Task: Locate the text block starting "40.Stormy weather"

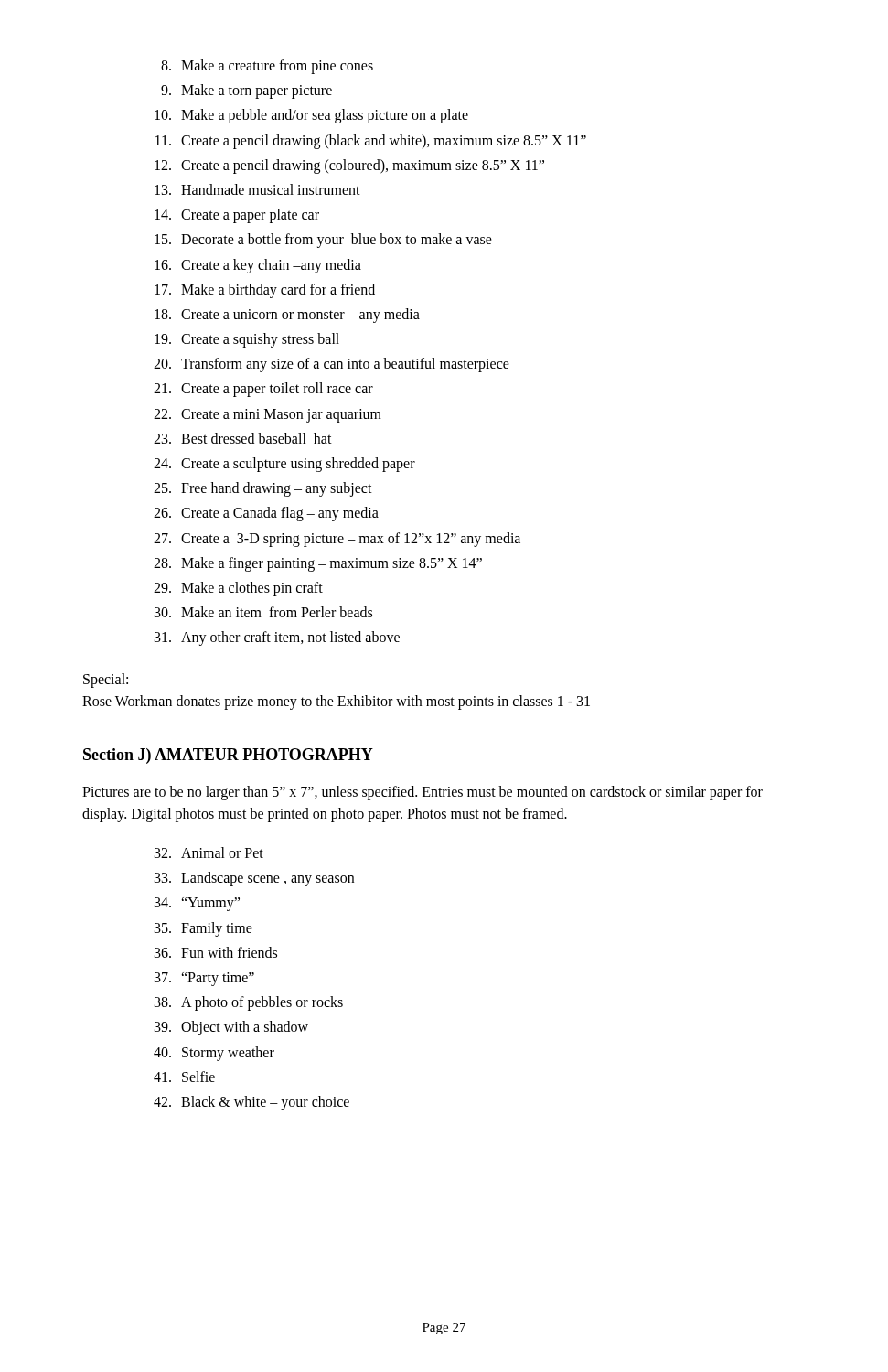Action: click(214, 1054)
